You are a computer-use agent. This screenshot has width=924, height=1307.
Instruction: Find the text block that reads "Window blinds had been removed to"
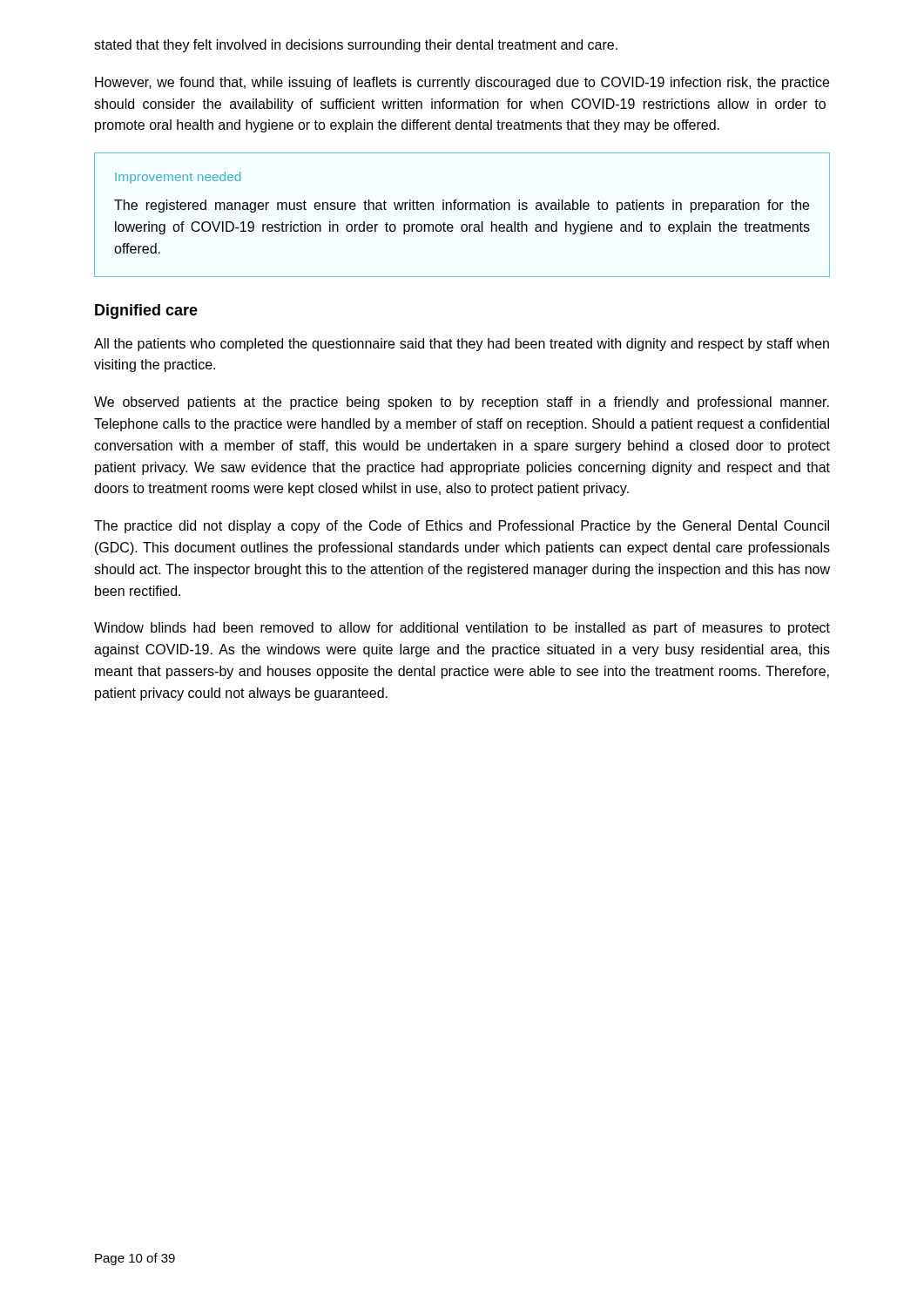tap(462, 660)
